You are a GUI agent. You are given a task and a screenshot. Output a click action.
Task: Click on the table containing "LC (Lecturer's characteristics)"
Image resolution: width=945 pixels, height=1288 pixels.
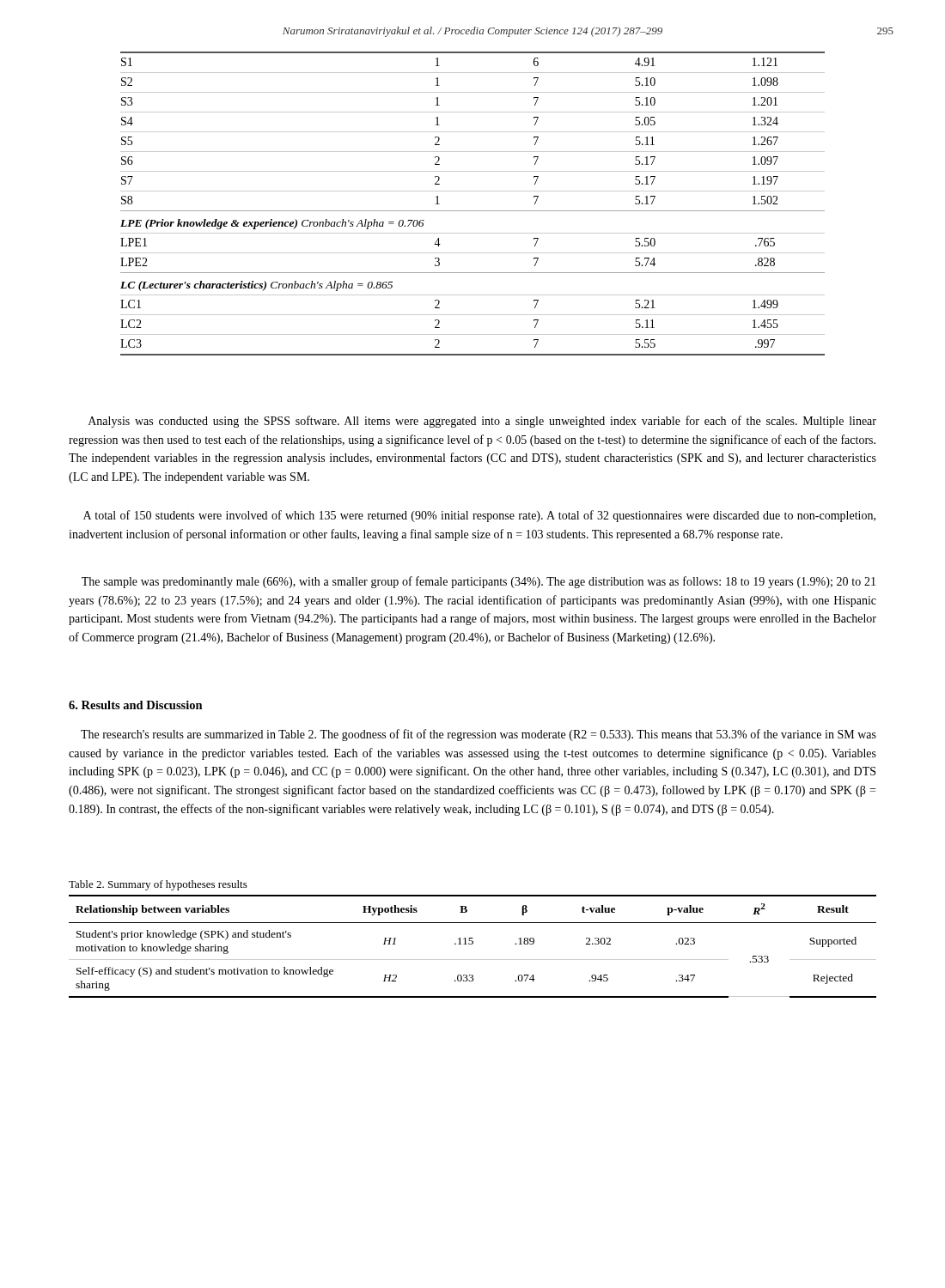click(472, 204)
